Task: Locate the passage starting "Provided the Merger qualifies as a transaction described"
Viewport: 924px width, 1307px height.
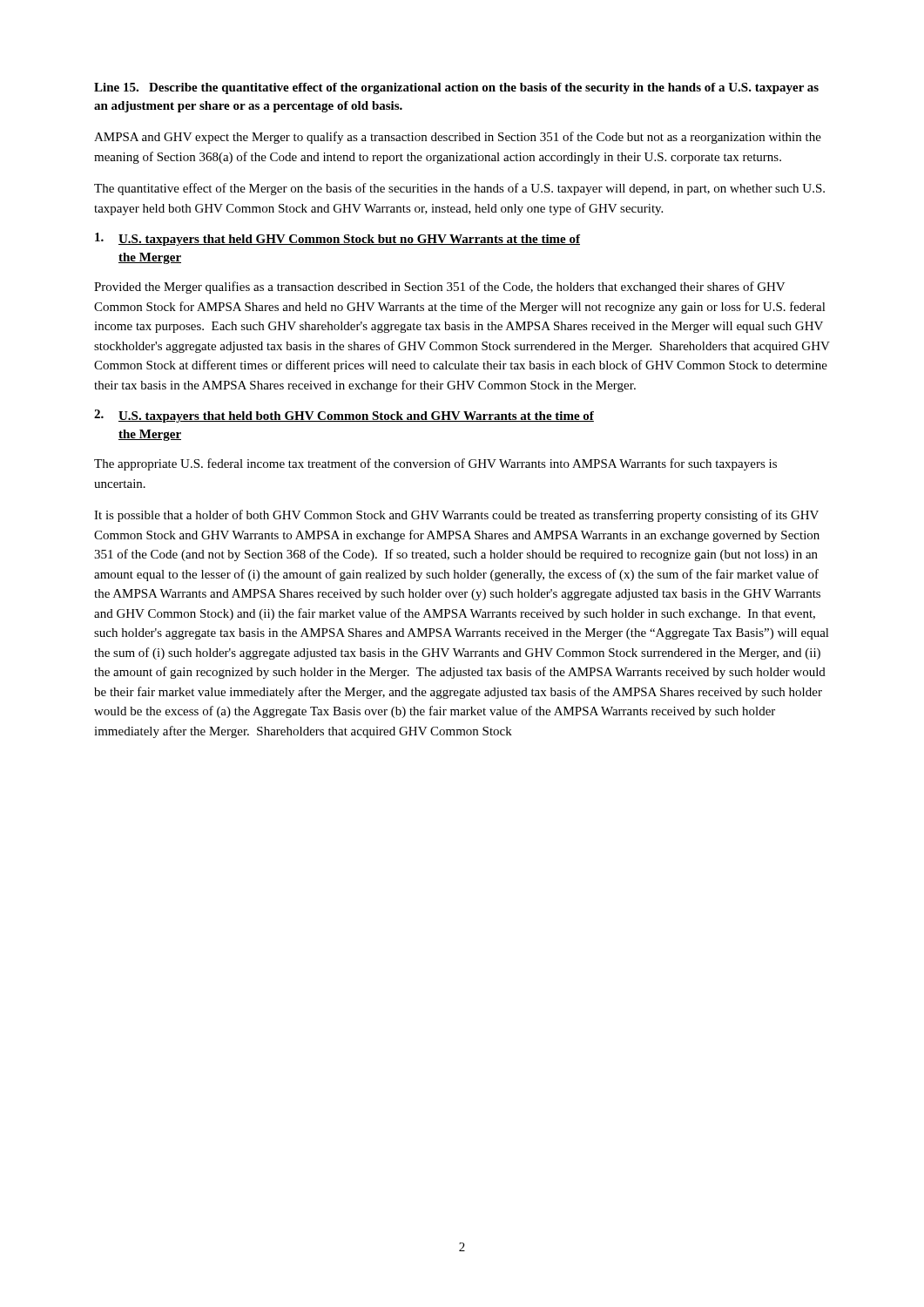Action: point(462,336)
